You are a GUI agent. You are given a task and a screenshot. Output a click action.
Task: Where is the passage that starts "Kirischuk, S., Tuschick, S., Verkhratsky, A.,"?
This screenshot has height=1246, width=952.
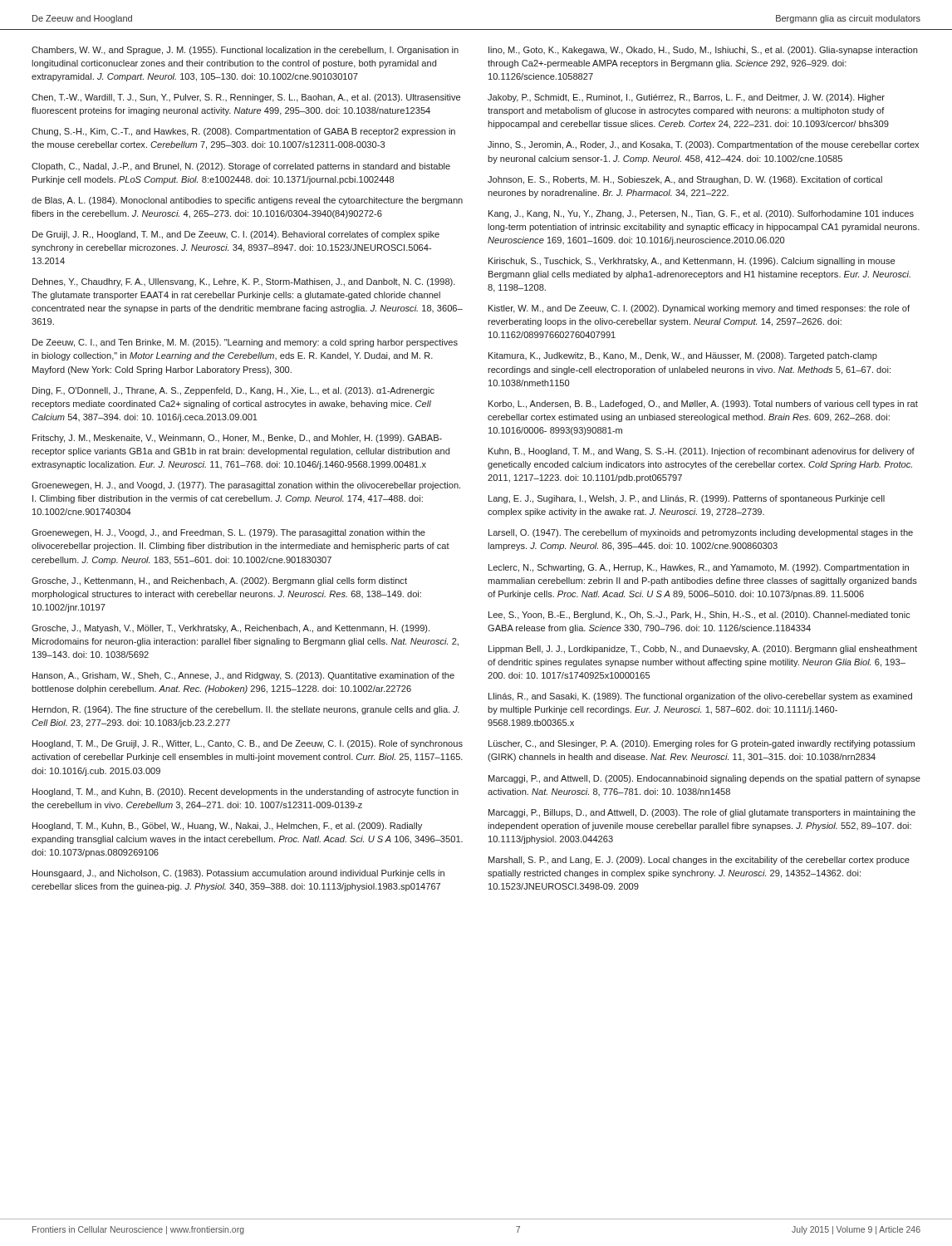coord(700,274)
